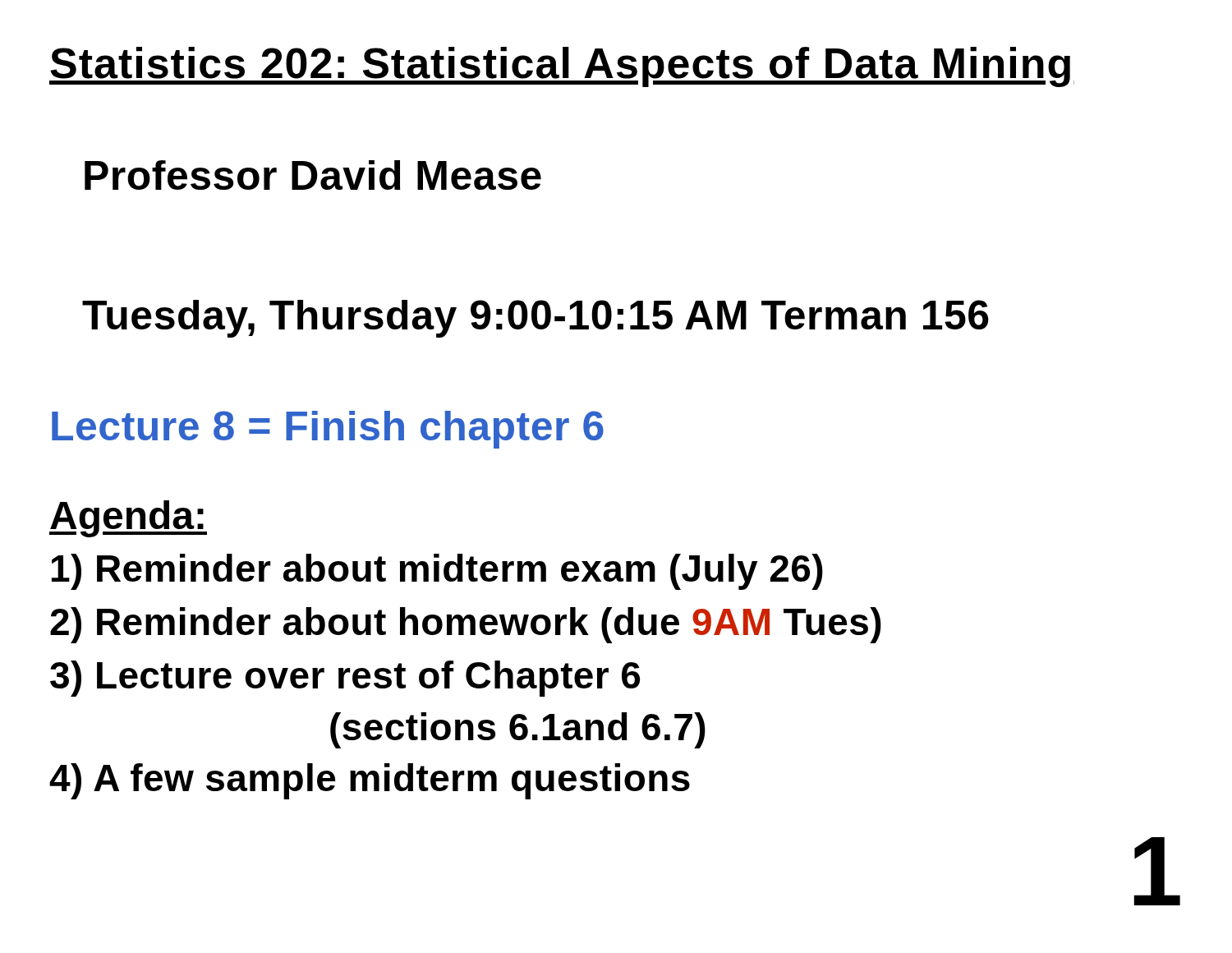
Task: Find the text block starting "3) Lecture over rest of"
Action: [x=346, y=675]
